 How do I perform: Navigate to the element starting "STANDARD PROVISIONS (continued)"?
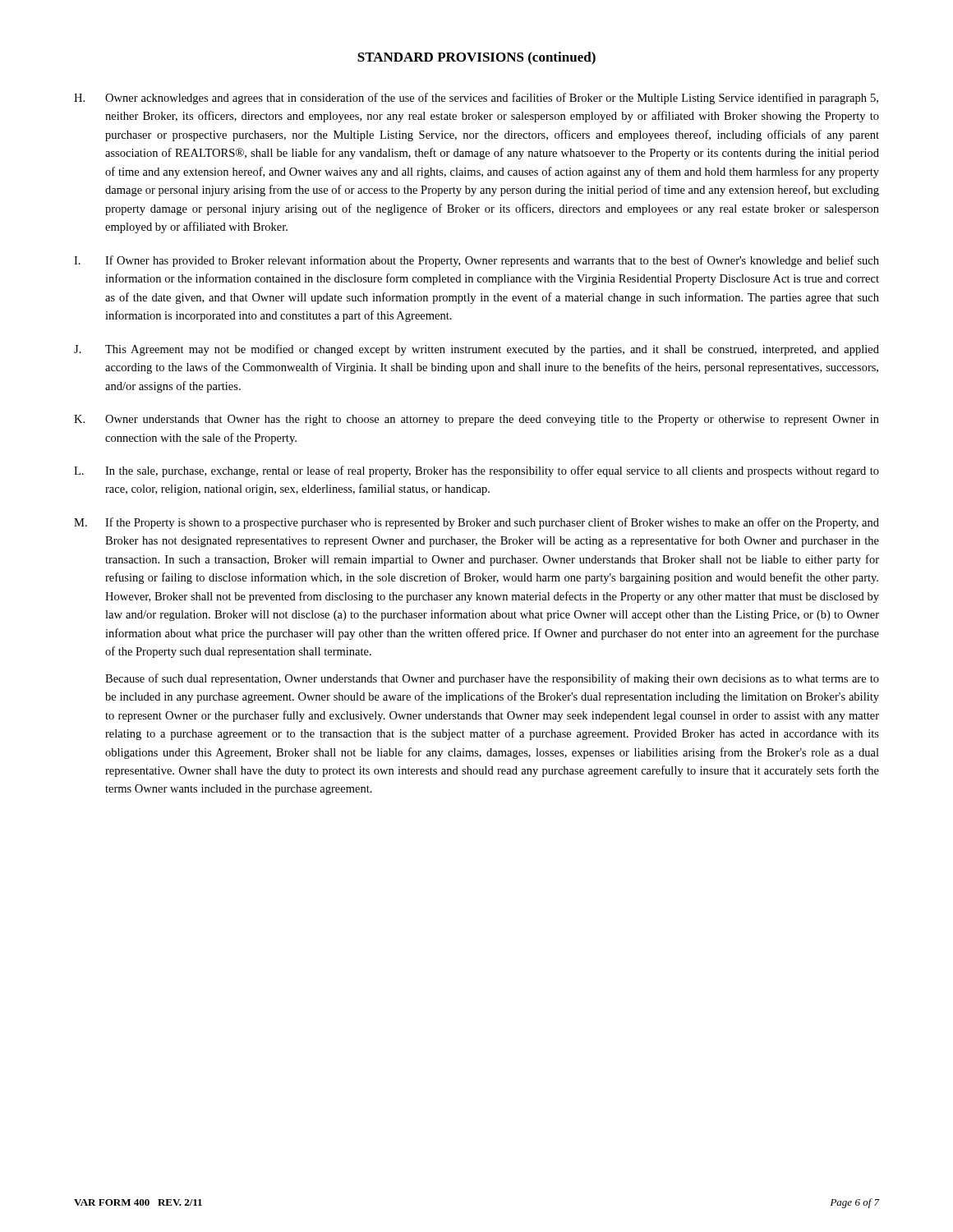[x=476, y=57]
